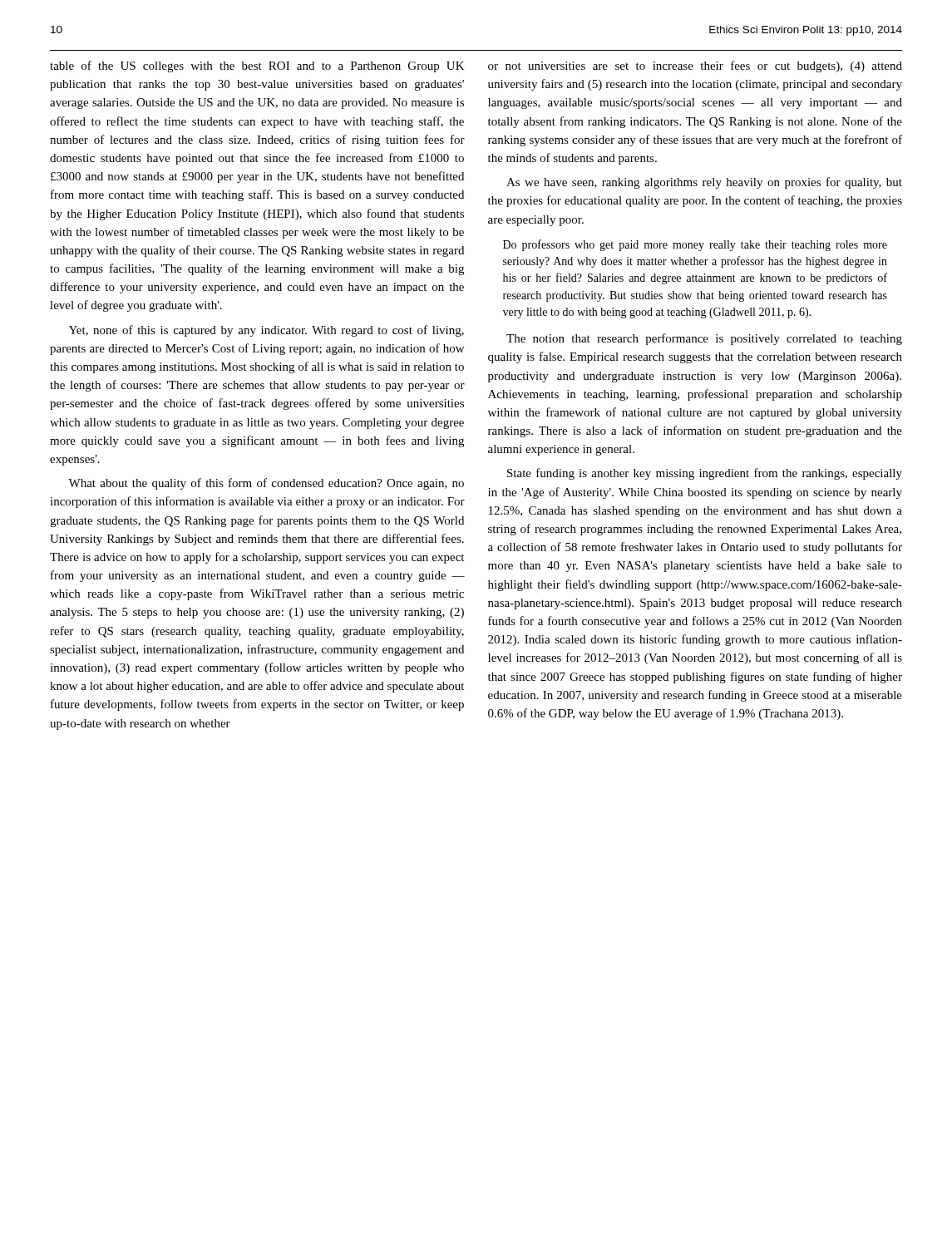Click on the text block containing "The notion that research performance is"

click(x=695, y=394)
